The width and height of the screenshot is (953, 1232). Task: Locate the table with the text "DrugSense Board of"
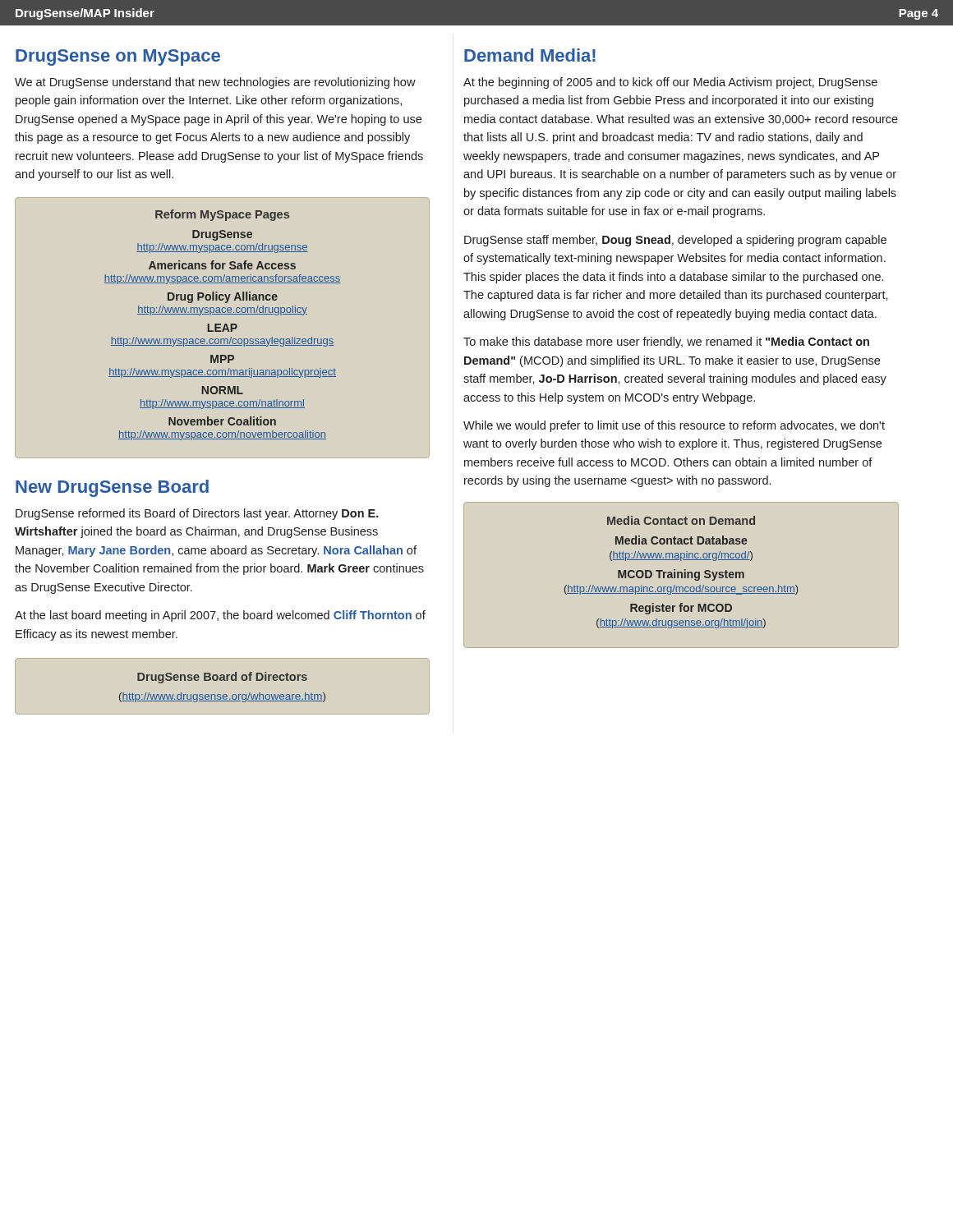point(222,686)
